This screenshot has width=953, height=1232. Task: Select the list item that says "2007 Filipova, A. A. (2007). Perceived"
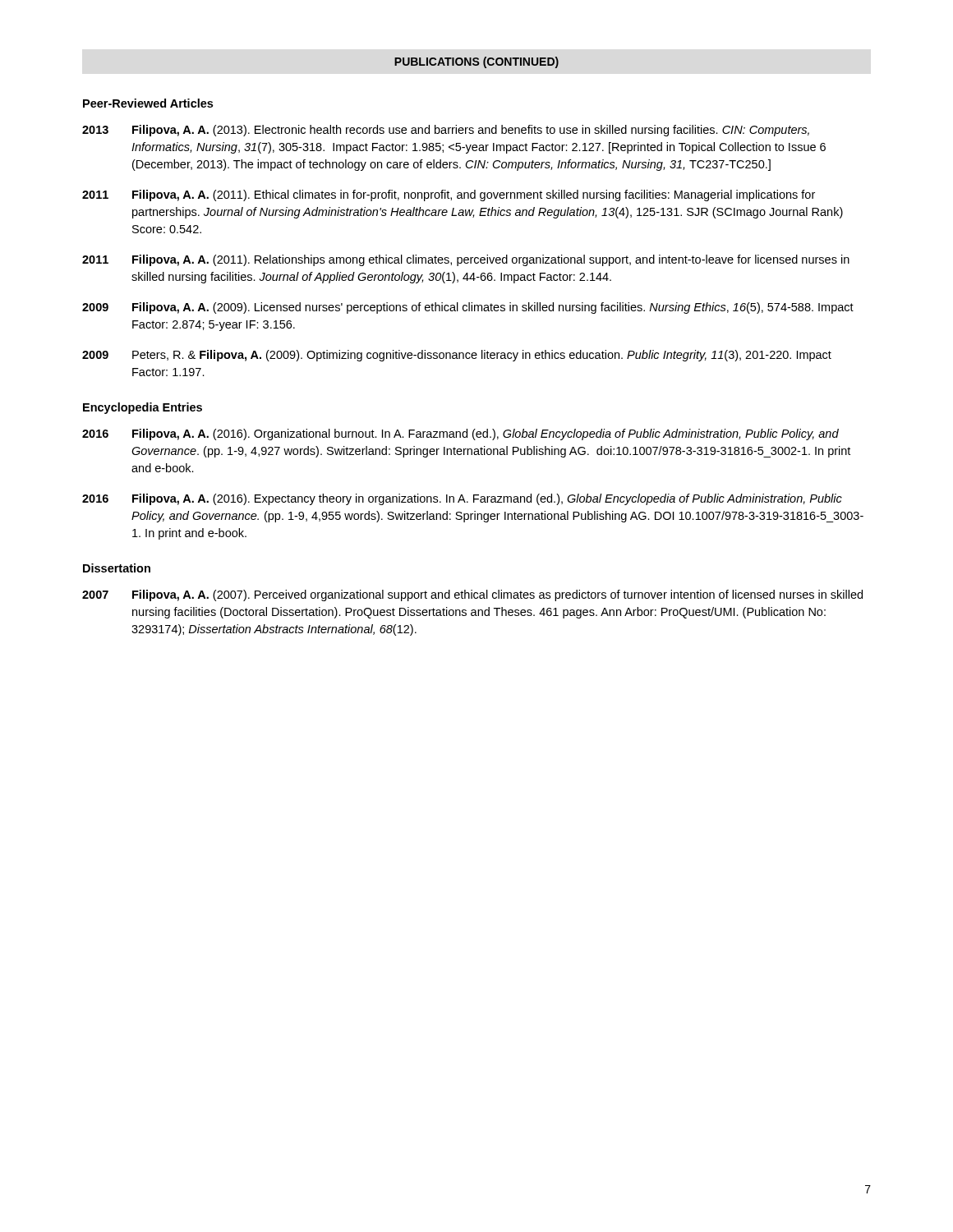coord(476,613)
